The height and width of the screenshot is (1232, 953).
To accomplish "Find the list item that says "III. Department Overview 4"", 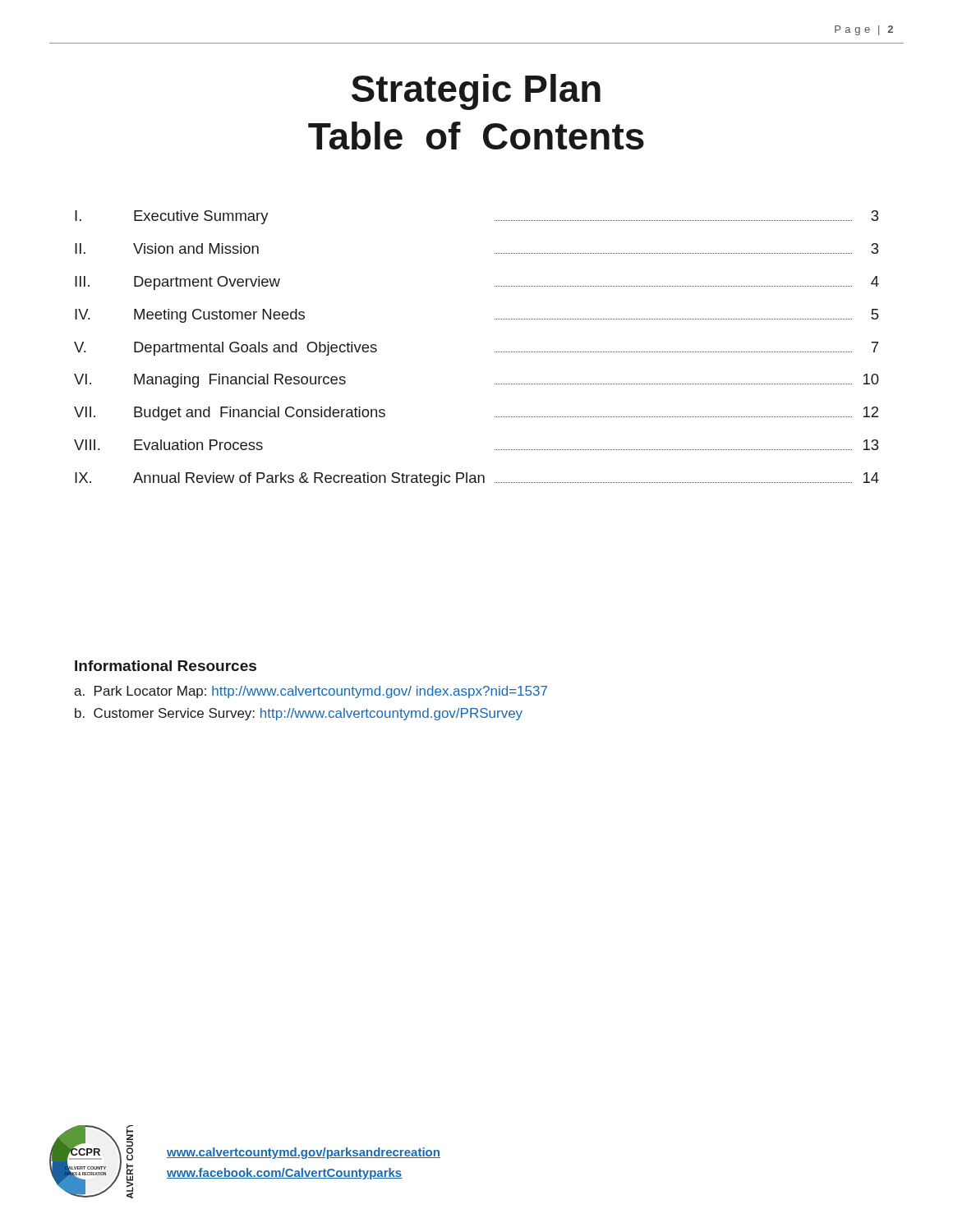I will click(x=207, y=283).
